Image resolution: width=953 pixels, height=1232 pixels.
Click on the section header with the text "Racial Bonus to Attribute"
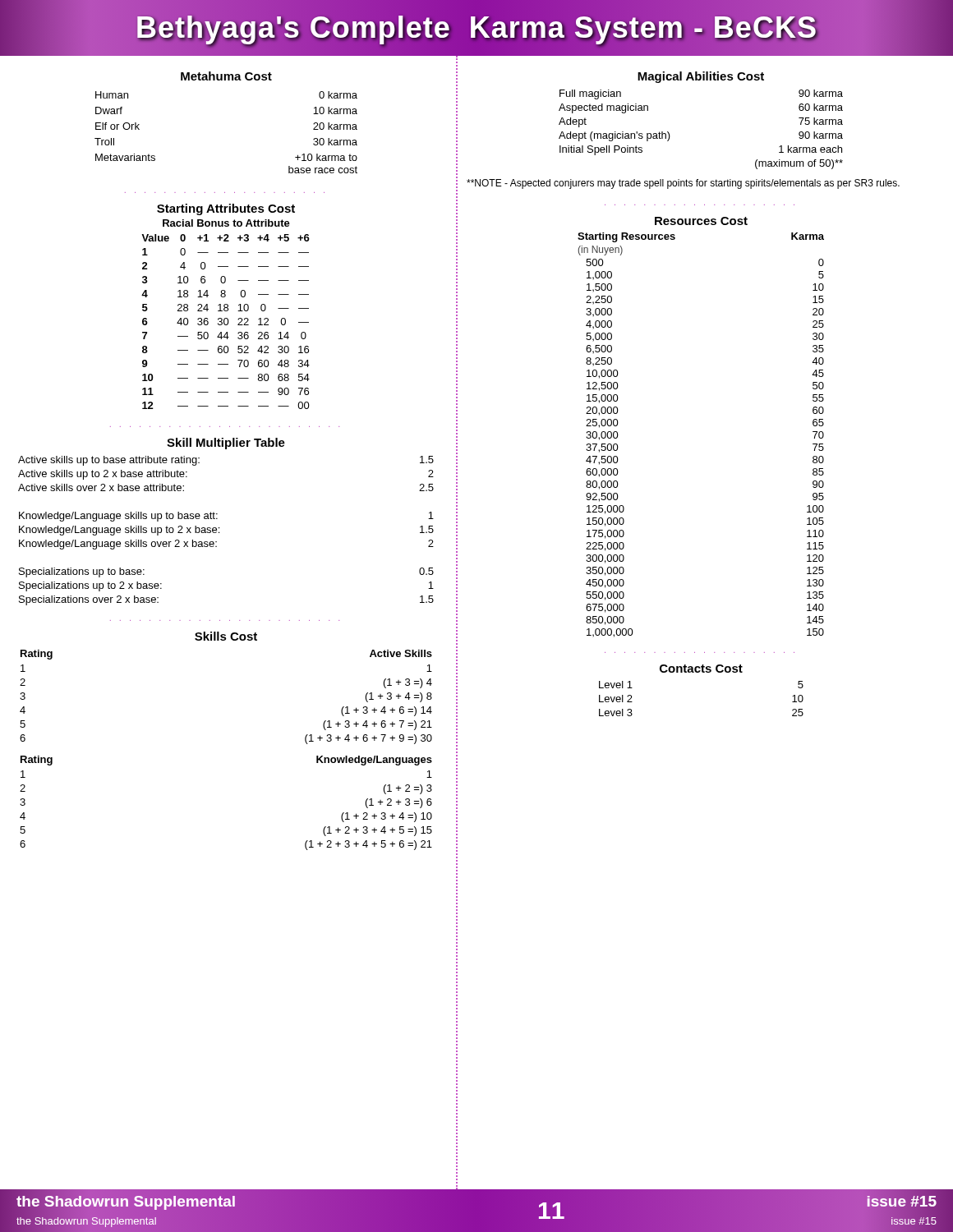tap(226, 223)
